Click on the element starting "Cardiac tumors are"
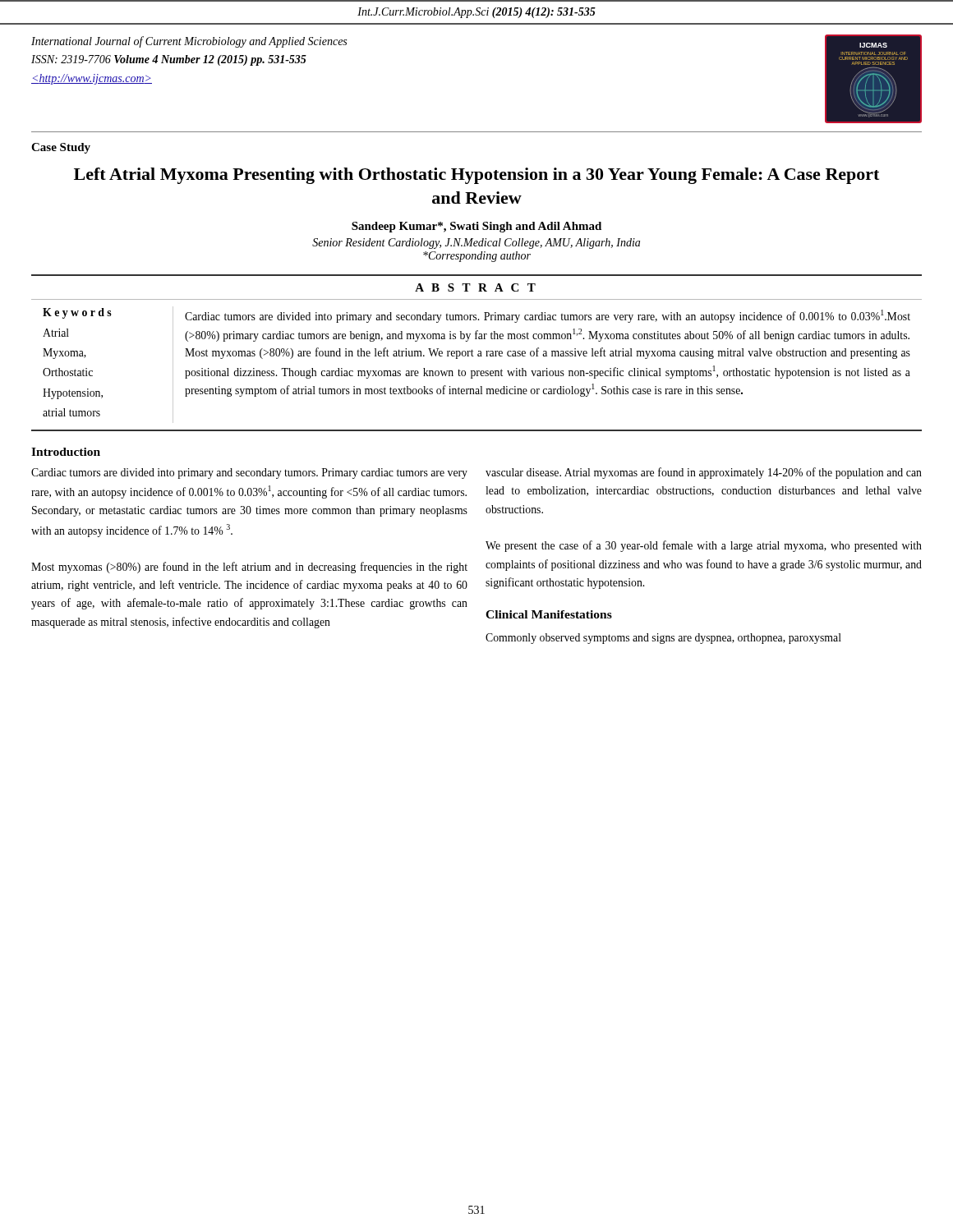The image size is (953, 1232). (x=249, y=473)
